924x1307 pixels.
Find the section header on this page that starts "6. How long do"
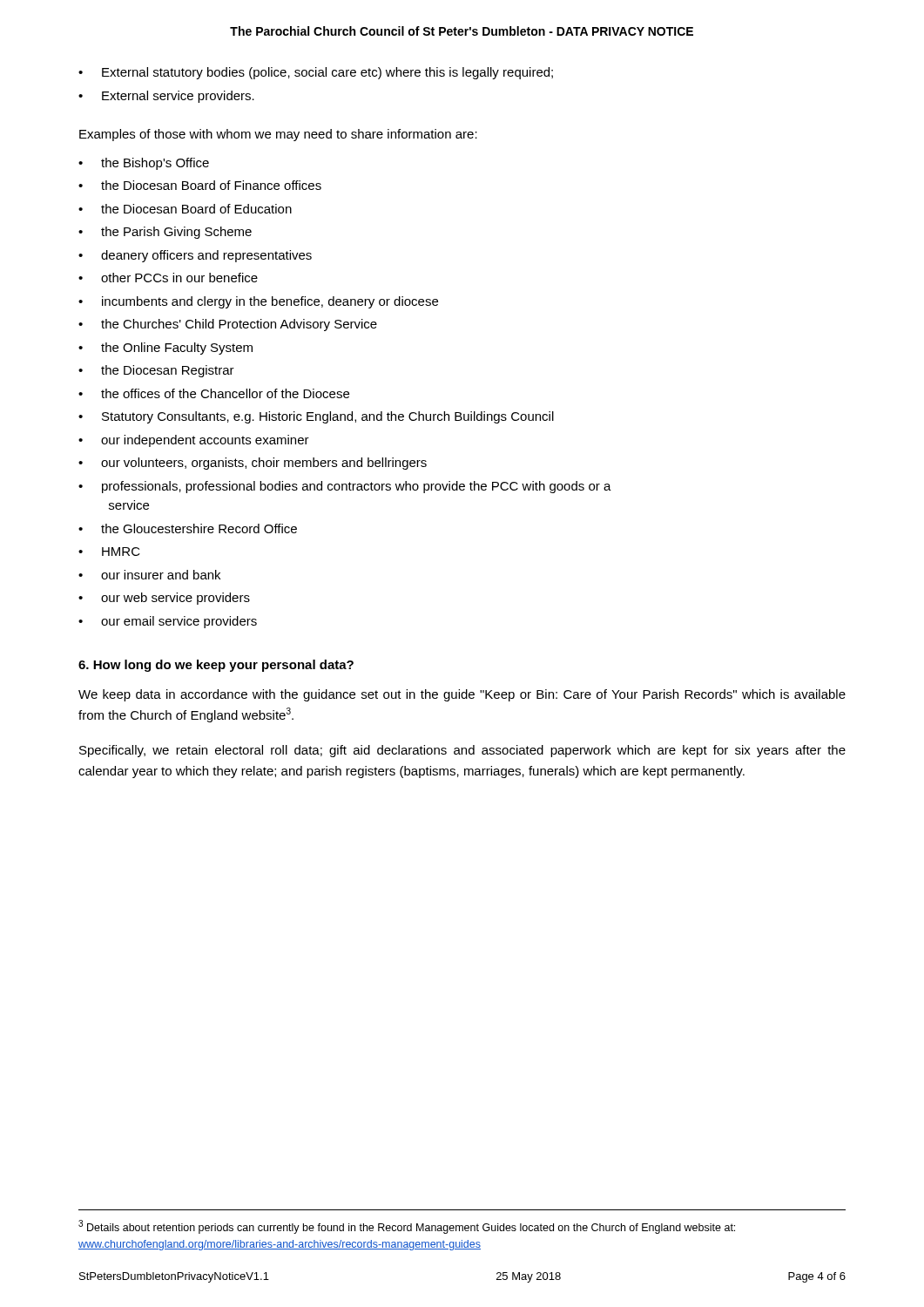click(216, 664)
